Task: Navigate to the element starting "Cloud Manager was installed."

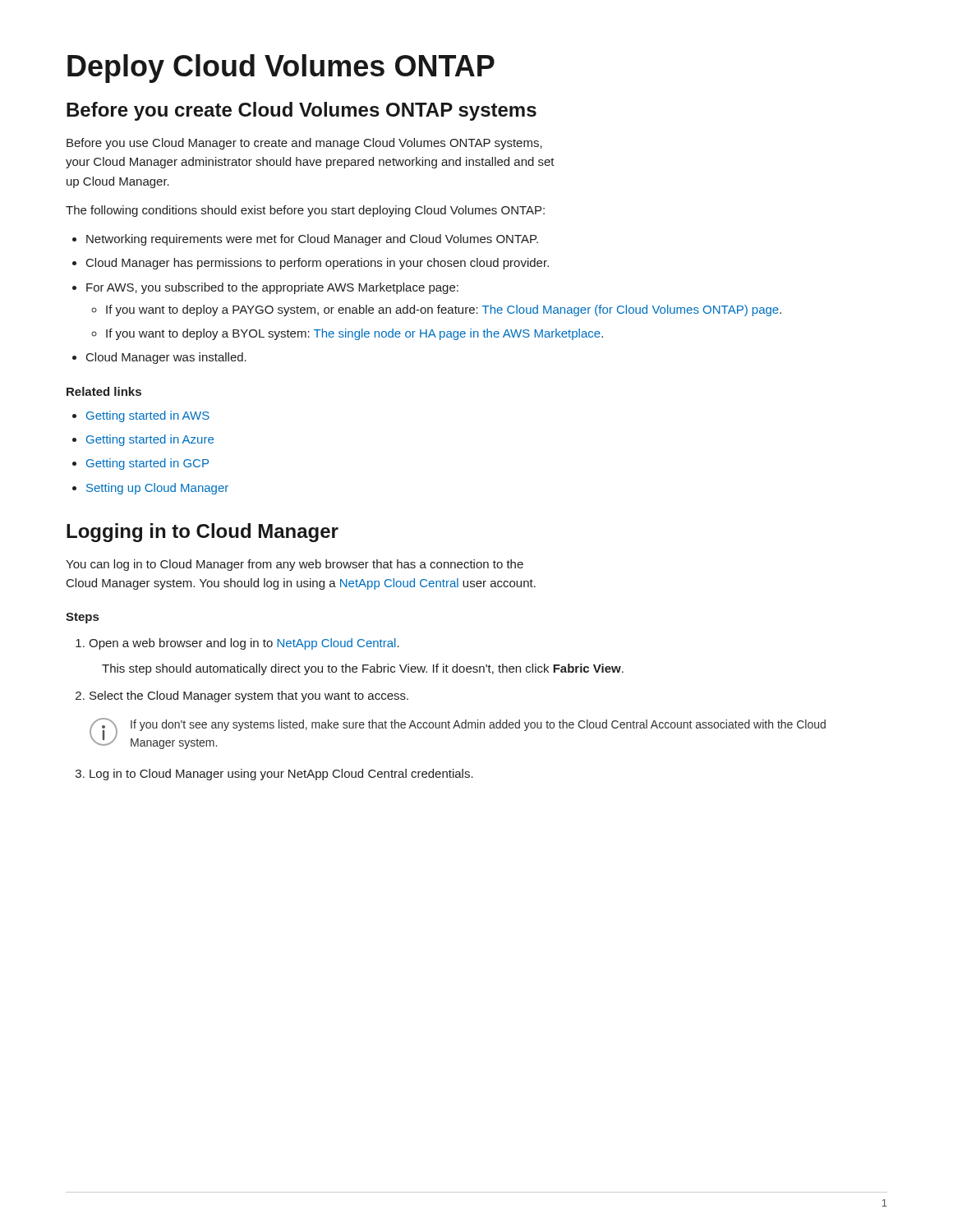Action: 166,358
